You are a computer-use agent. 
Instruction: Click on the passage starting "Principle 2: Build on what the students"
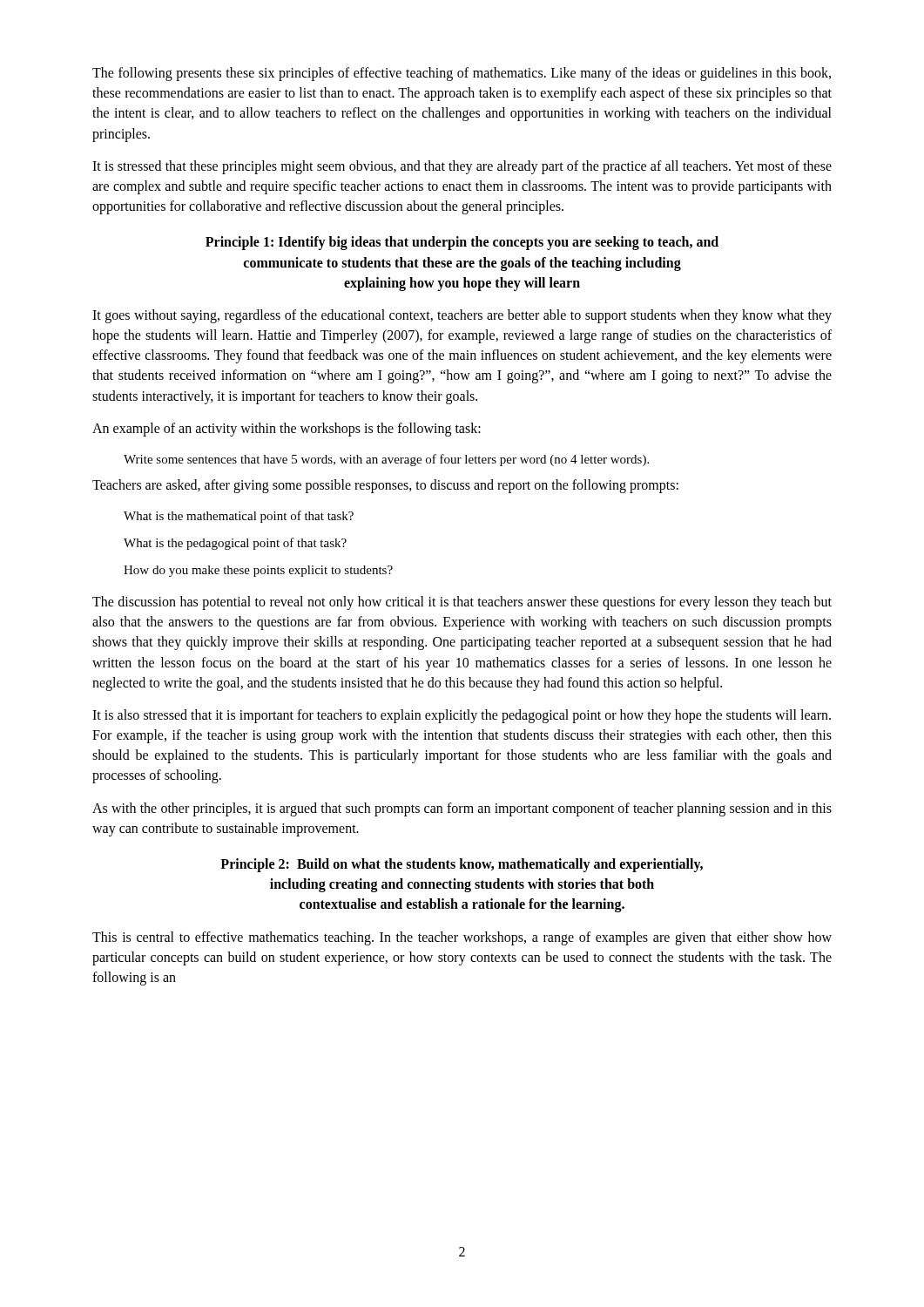click(x=462, y=884)
